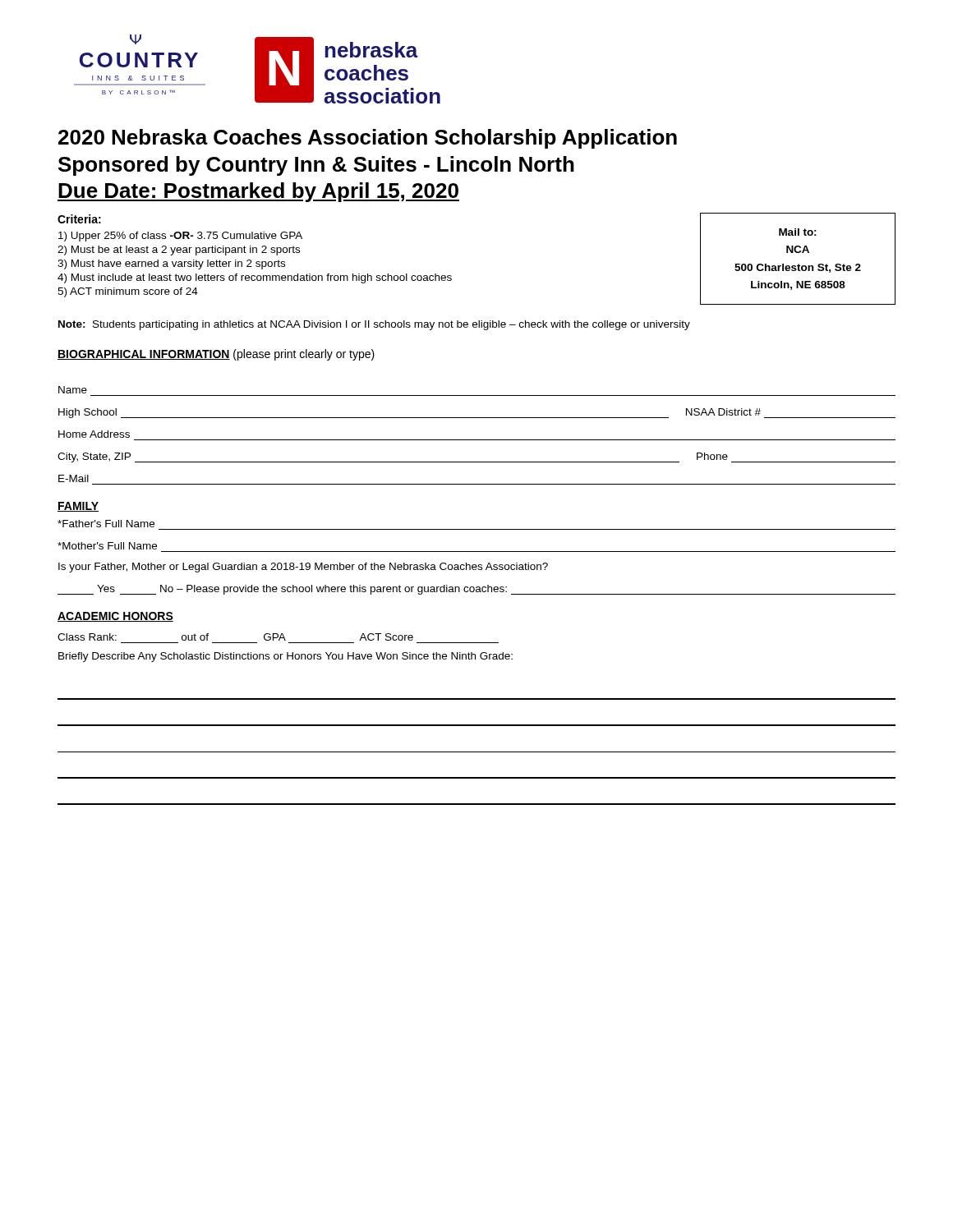Navigate to the element starting "Mother's Full Name"
This screenshot has width=953, height=1232.
(x=476, y=545)
